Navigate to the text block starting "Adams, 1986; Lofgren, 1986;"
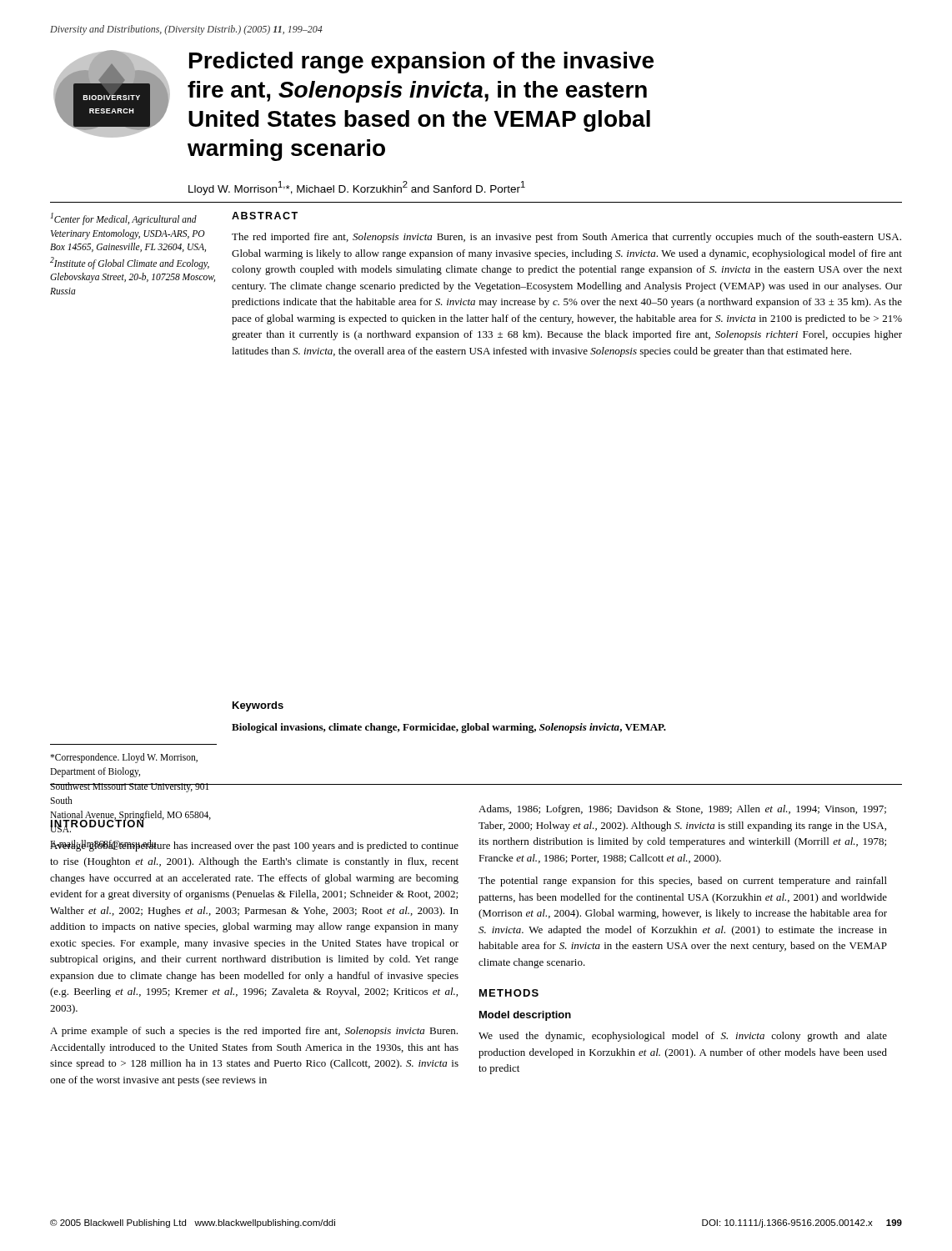 click(x=683, y=885)
